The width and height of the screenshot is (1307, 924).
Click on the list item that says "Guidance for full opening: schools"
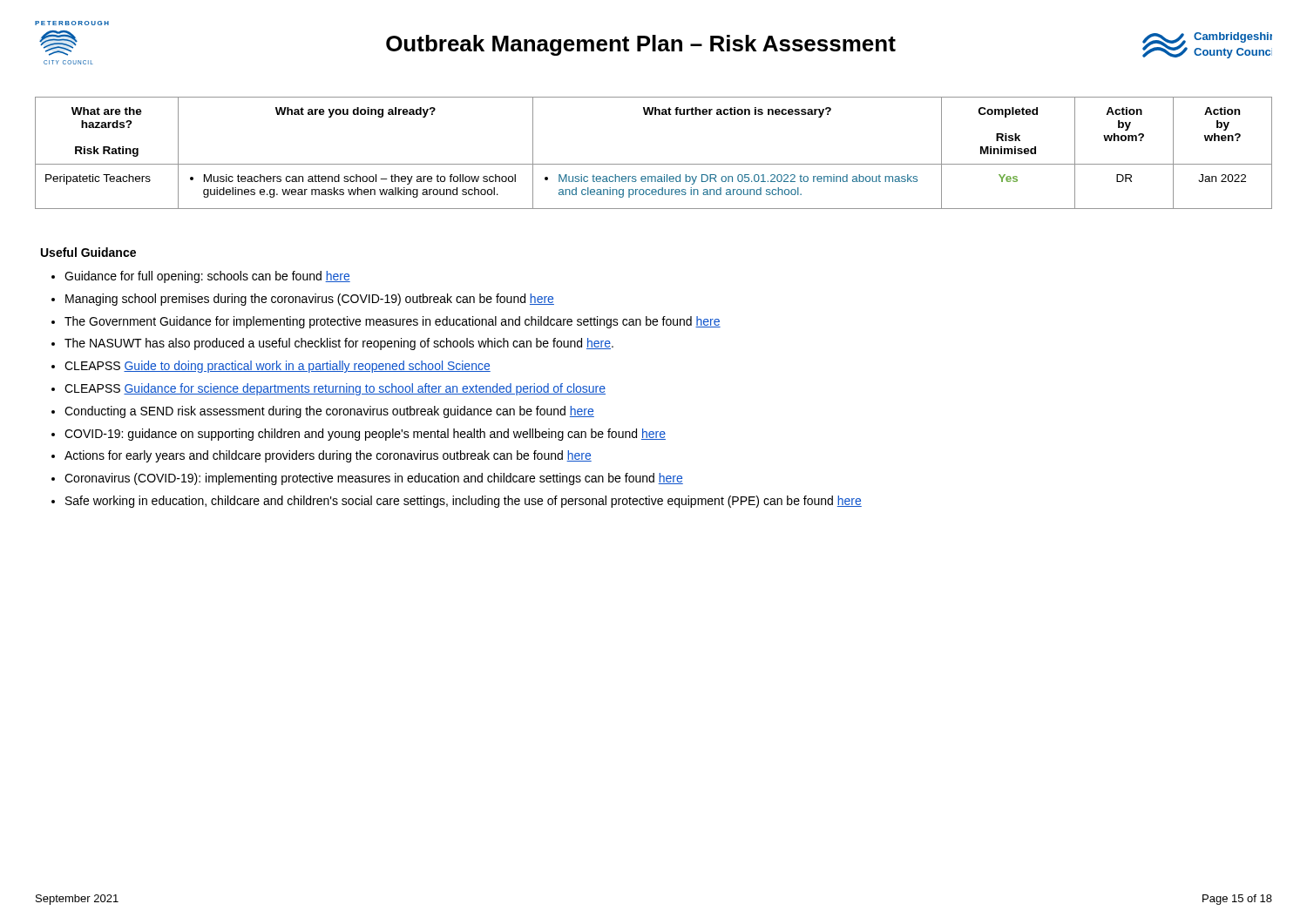[x=207, y=276]
